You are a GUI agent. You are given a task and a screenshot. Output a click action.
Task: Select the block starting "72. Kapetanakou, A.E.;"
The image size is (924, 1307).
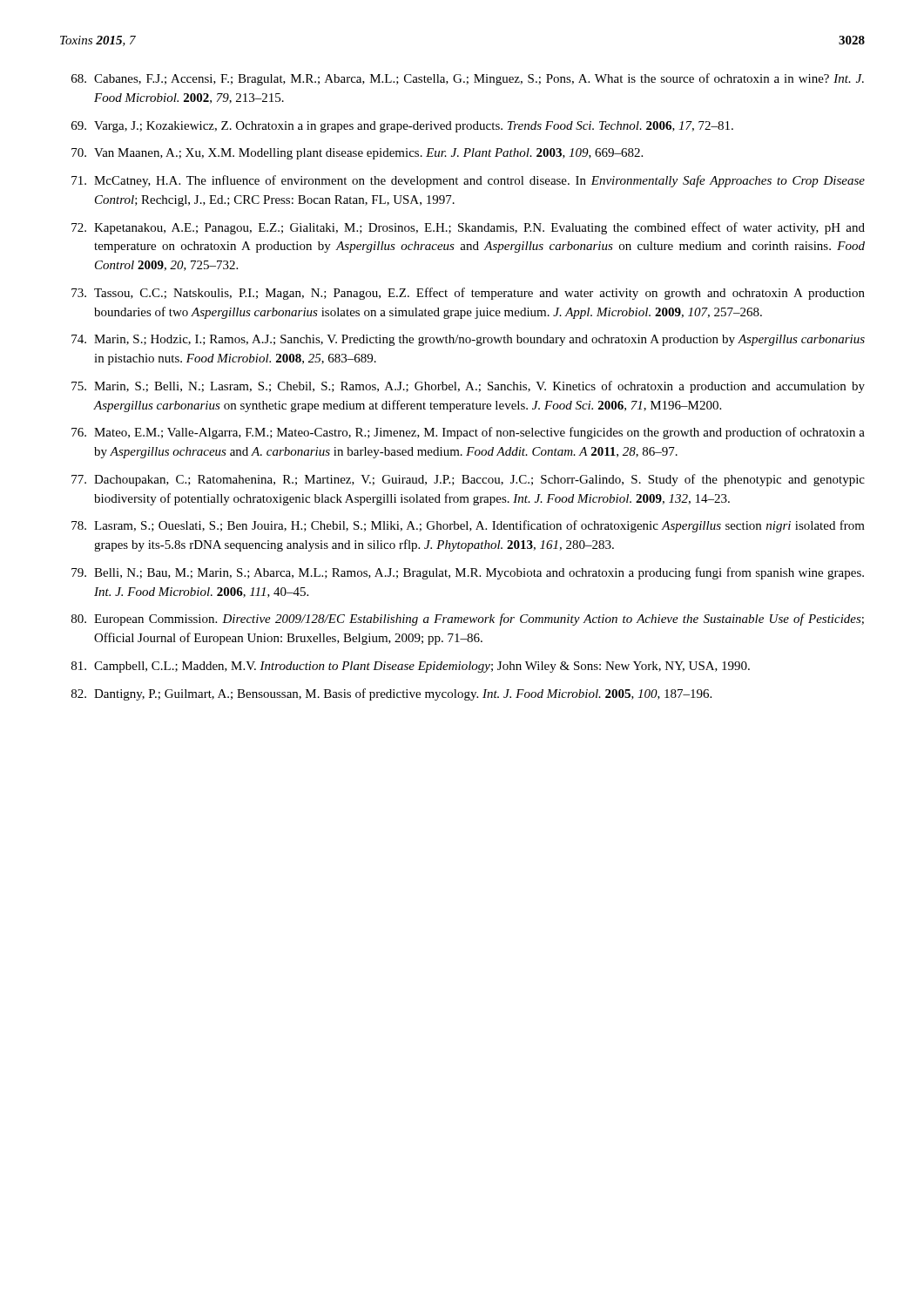[x=462, y=247]
